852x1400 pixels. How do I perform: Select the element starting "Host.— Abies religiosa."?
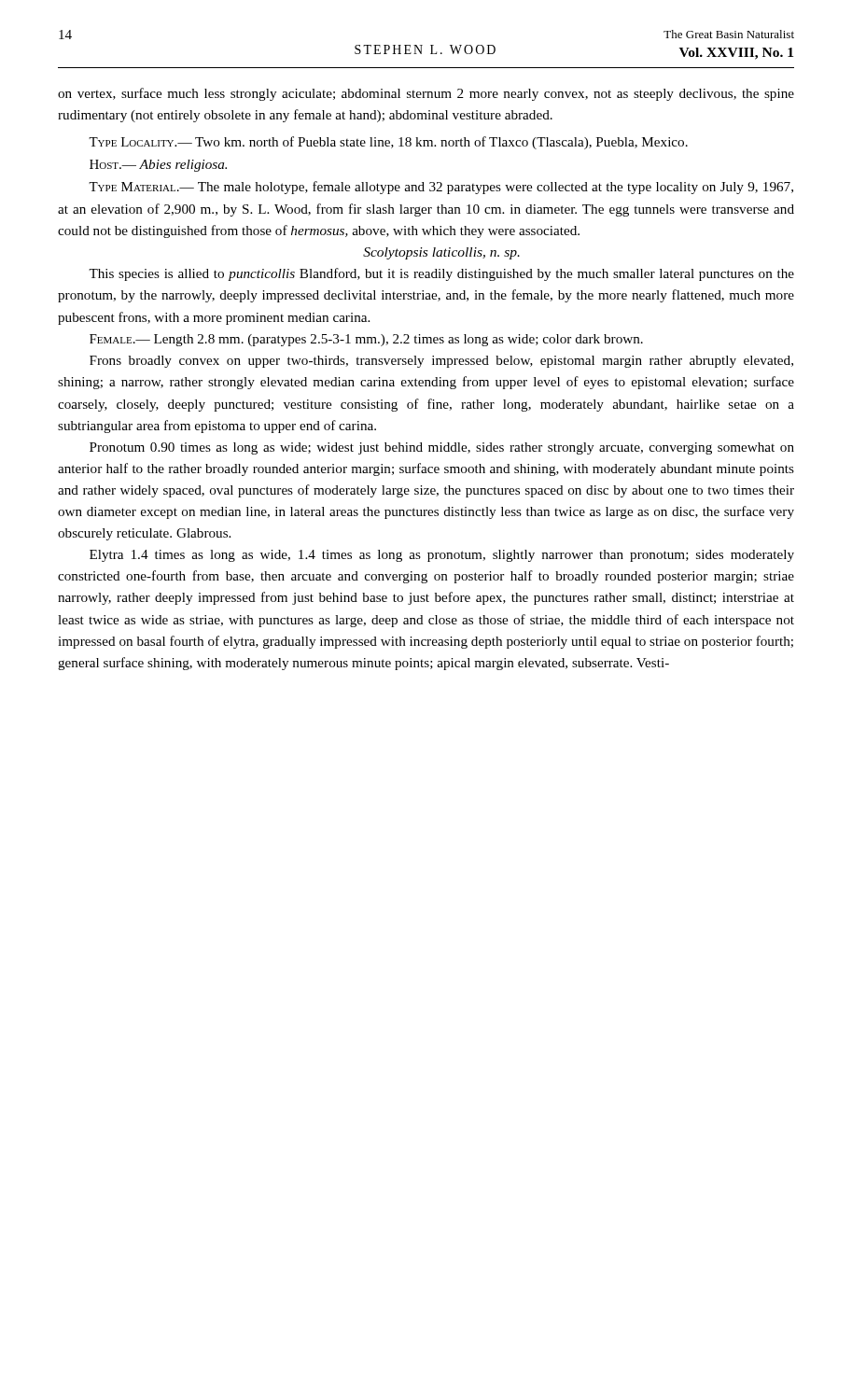pos(158,166)
